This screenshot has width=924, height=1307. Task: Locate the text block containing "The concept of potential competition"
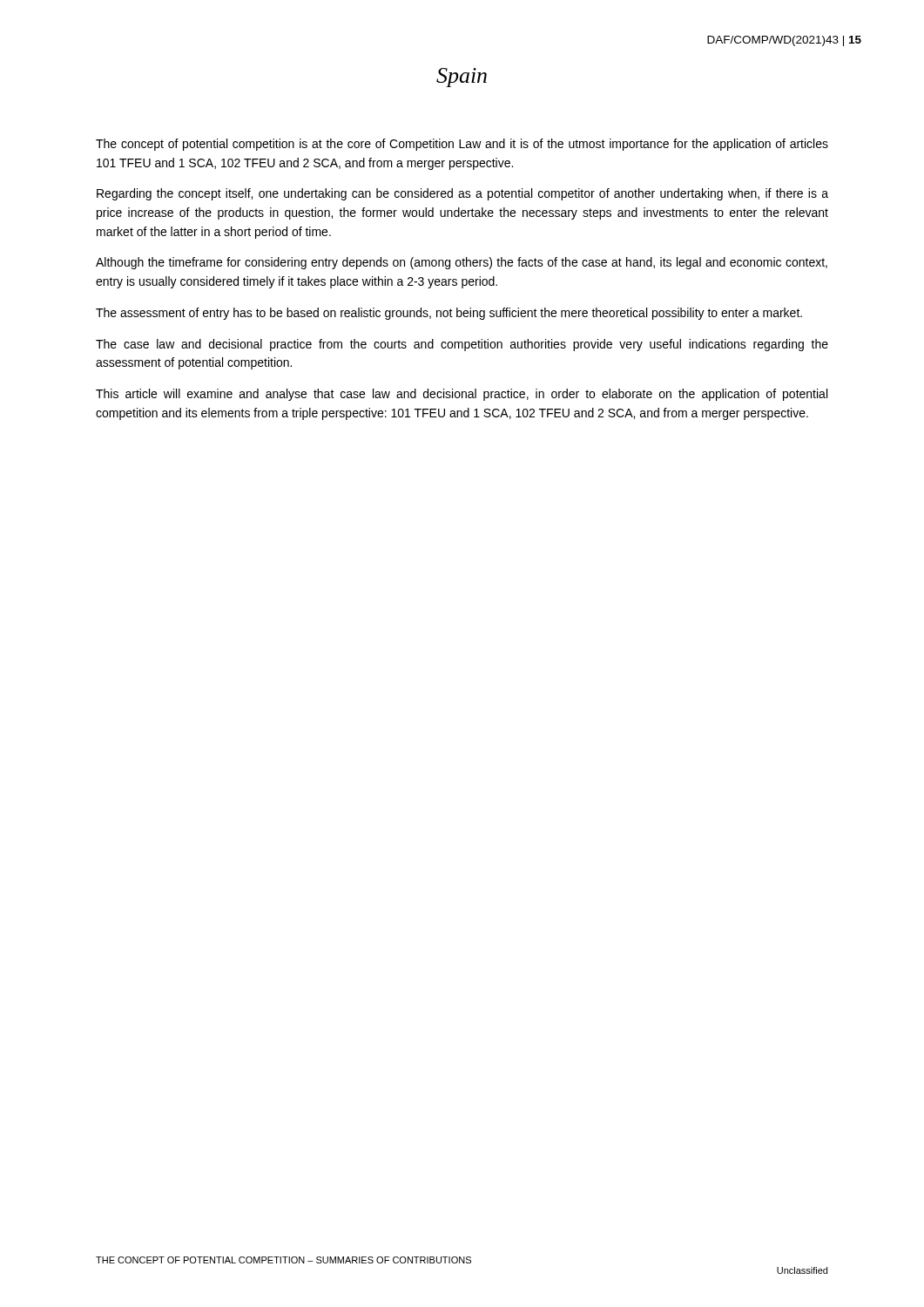click(x=462, y=154)
